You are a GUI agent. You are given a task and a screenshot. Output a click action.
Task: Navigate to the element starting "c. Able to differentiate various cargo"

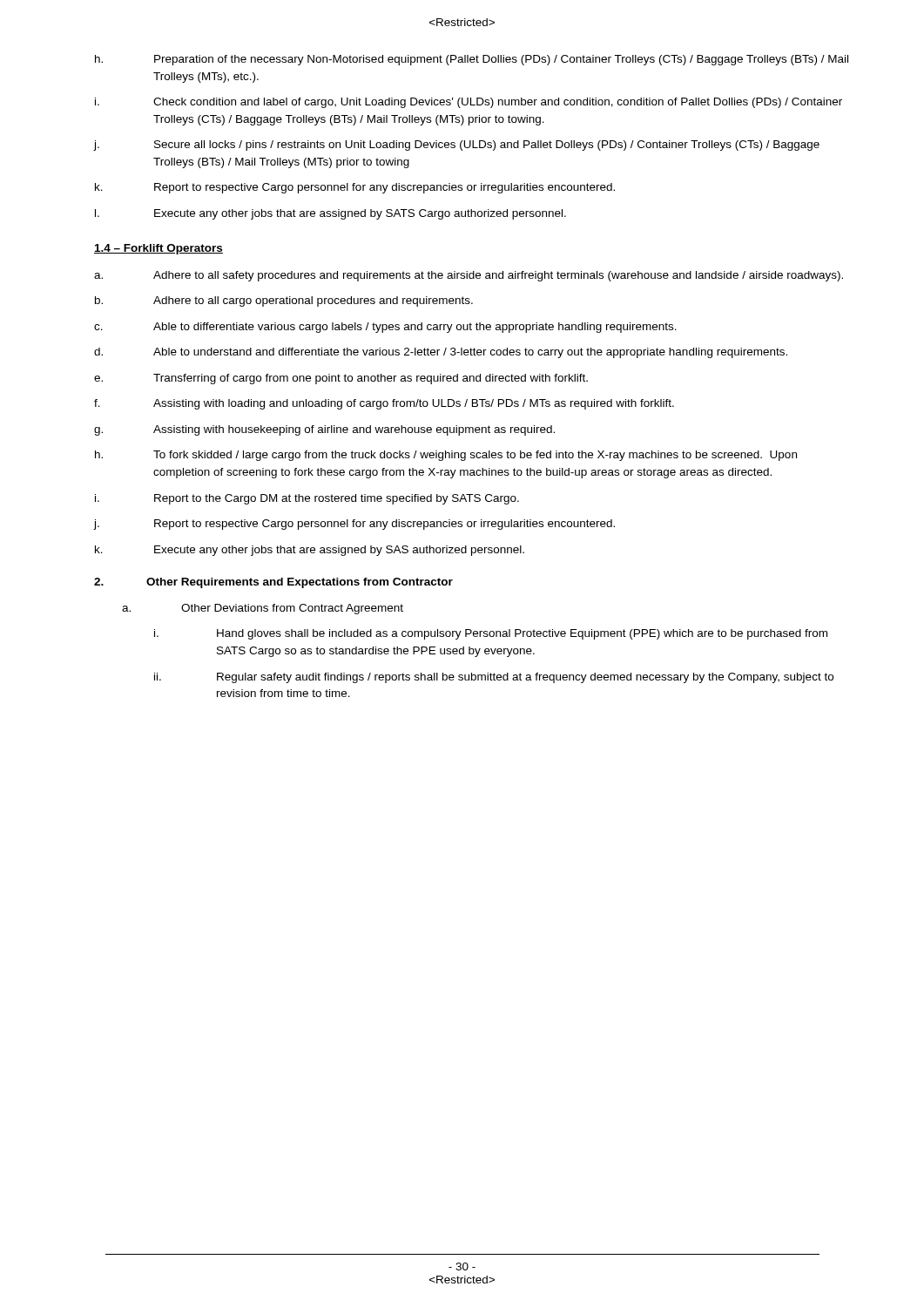coord(474,326)
